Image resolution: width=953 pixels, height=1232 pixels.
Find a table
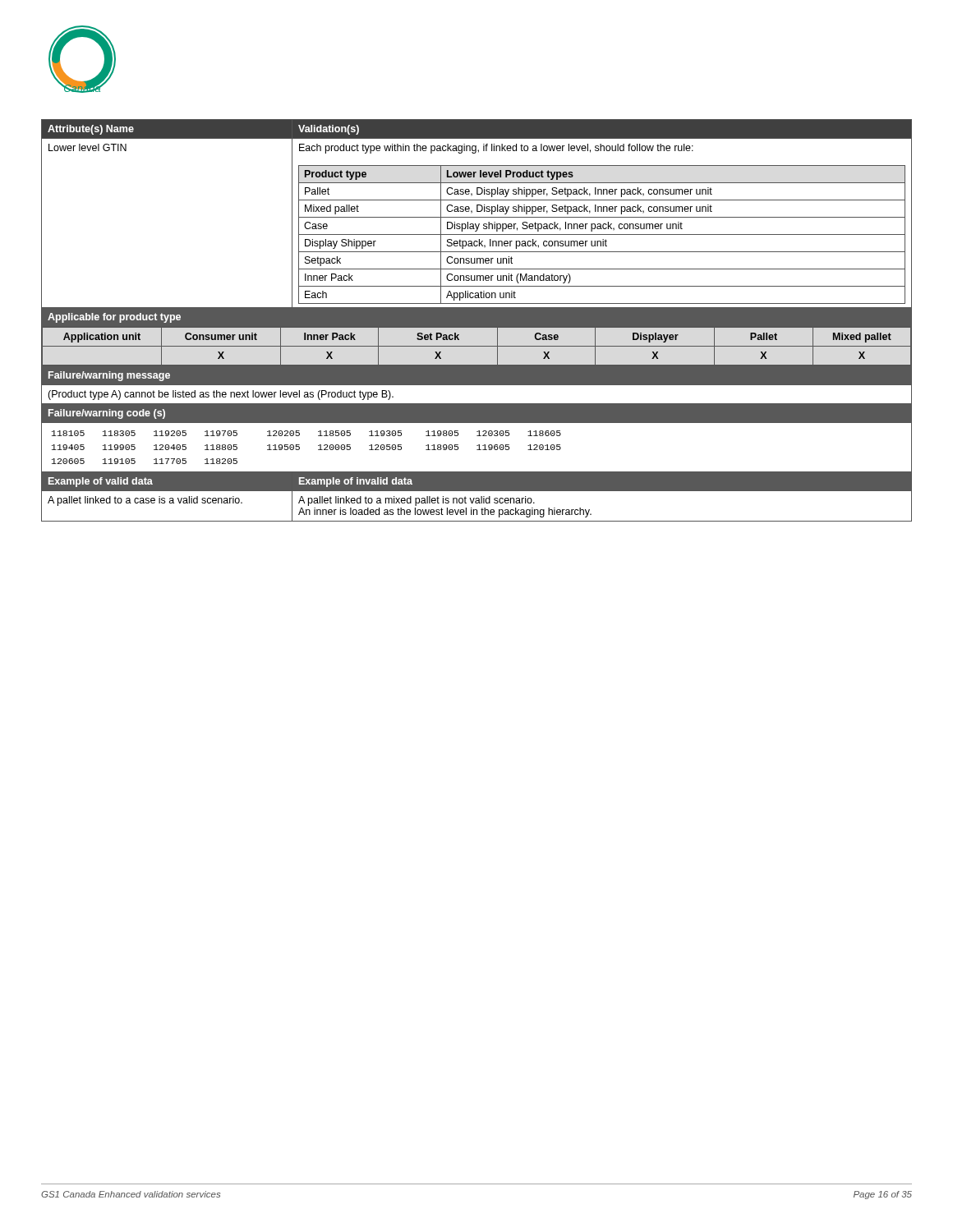tap(476, 320)
